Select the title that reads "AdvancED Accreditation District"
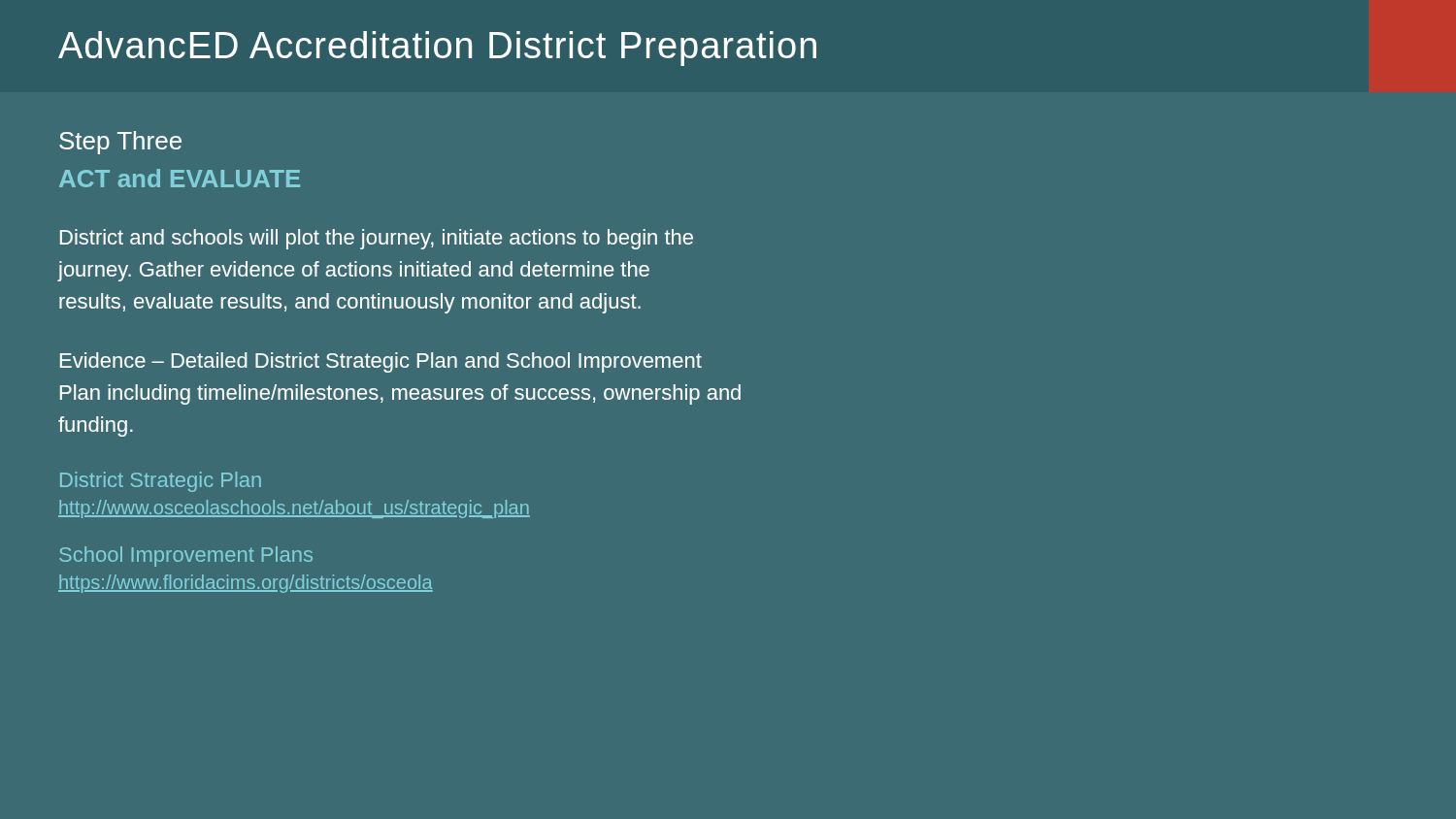The height and width of the screenshot is (819, 1456). pos(439,46)
